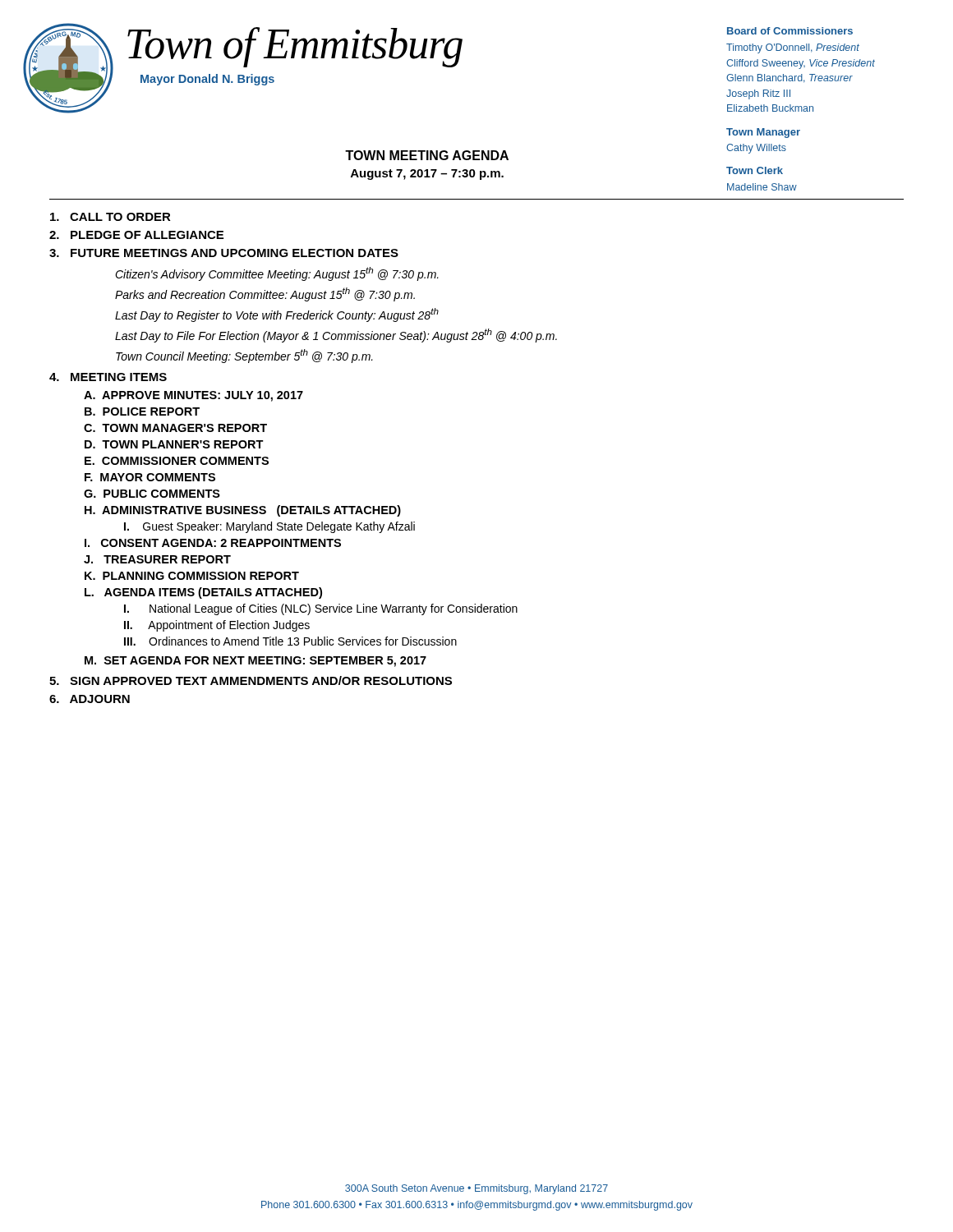Click where it says "I. CONSENT AGENDA: 2 REAPPOINTMENTS"
The width and height of the screenshot is (953, 1232).
[213, 543]
